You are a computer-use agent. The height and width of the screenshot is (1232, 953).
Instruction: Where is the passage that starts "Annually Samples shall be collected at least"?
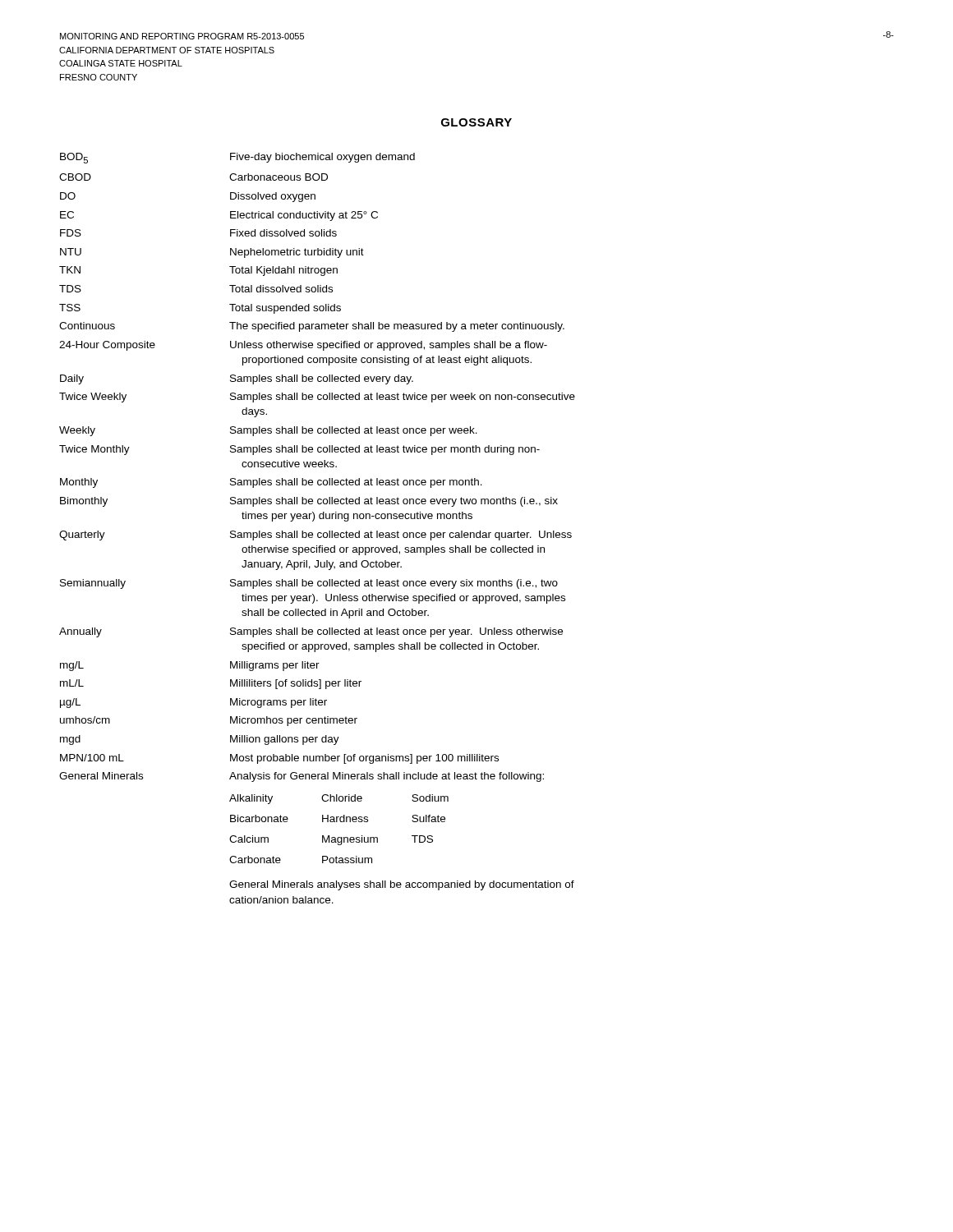[476, 639]
